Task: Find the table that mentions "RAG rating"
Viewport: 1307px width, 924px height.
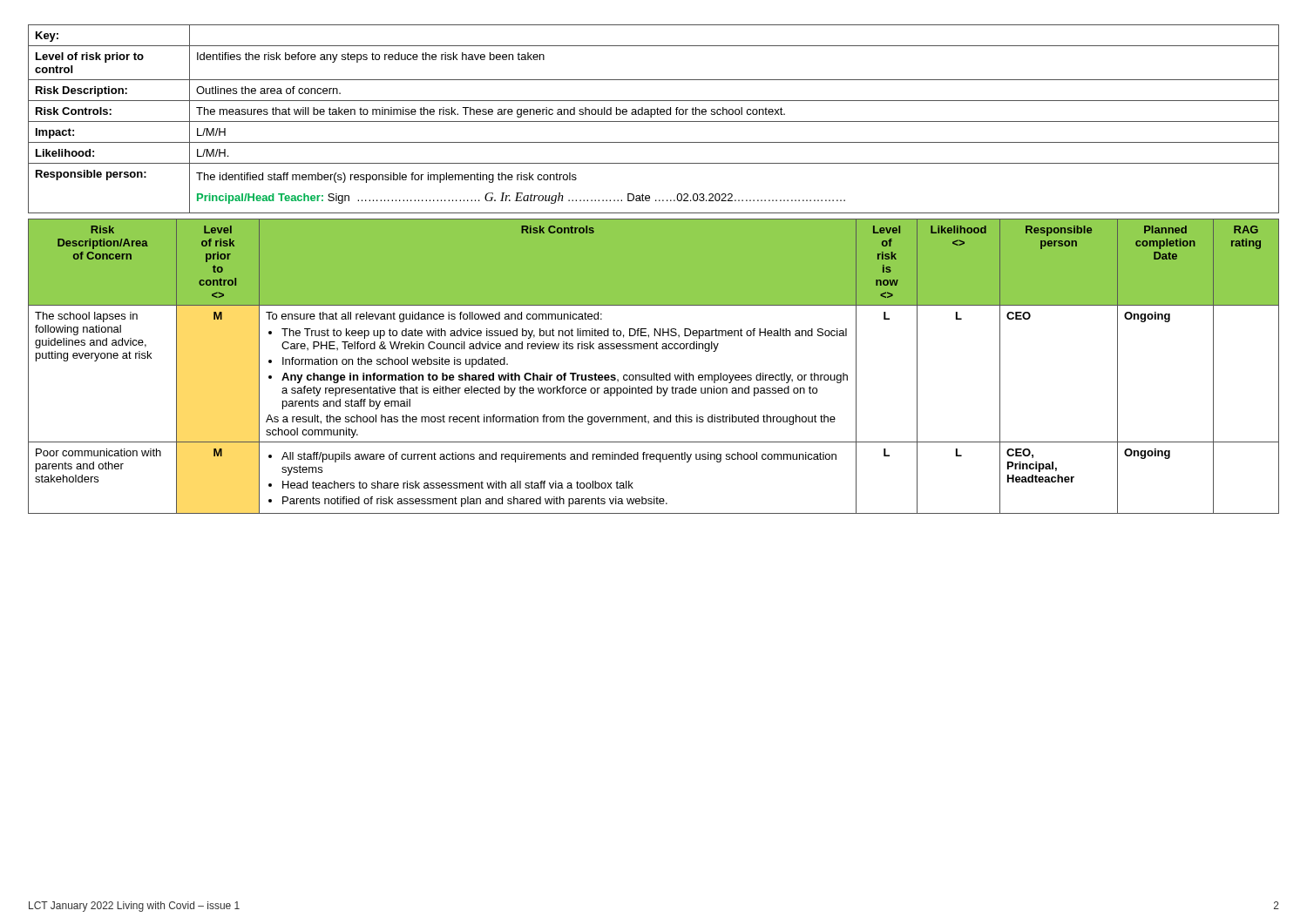Action: pos(654,366)
